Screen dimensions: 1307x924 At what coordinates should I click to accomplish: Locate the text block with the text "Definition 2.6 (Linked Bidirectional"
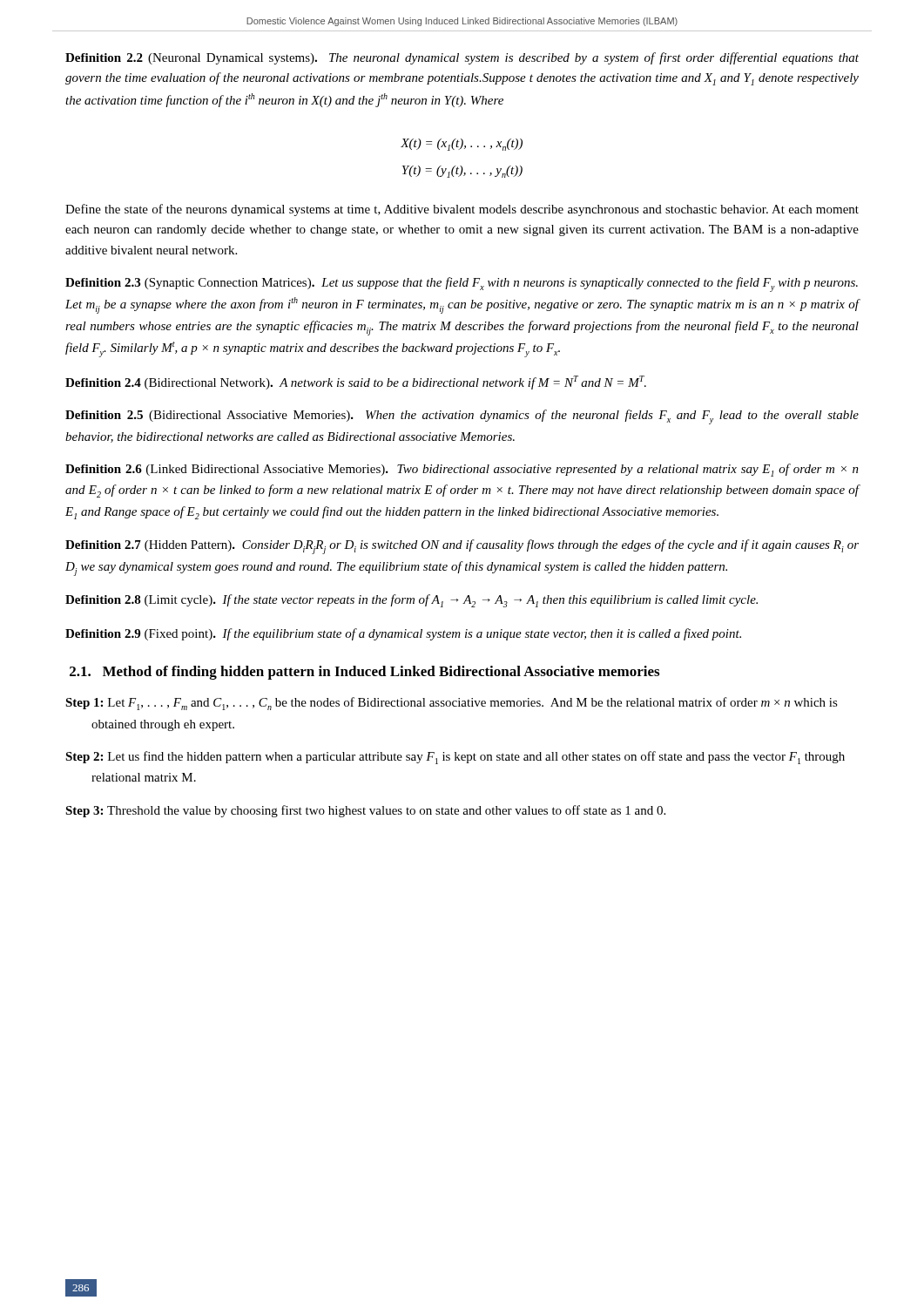click(x=462, y=491)
